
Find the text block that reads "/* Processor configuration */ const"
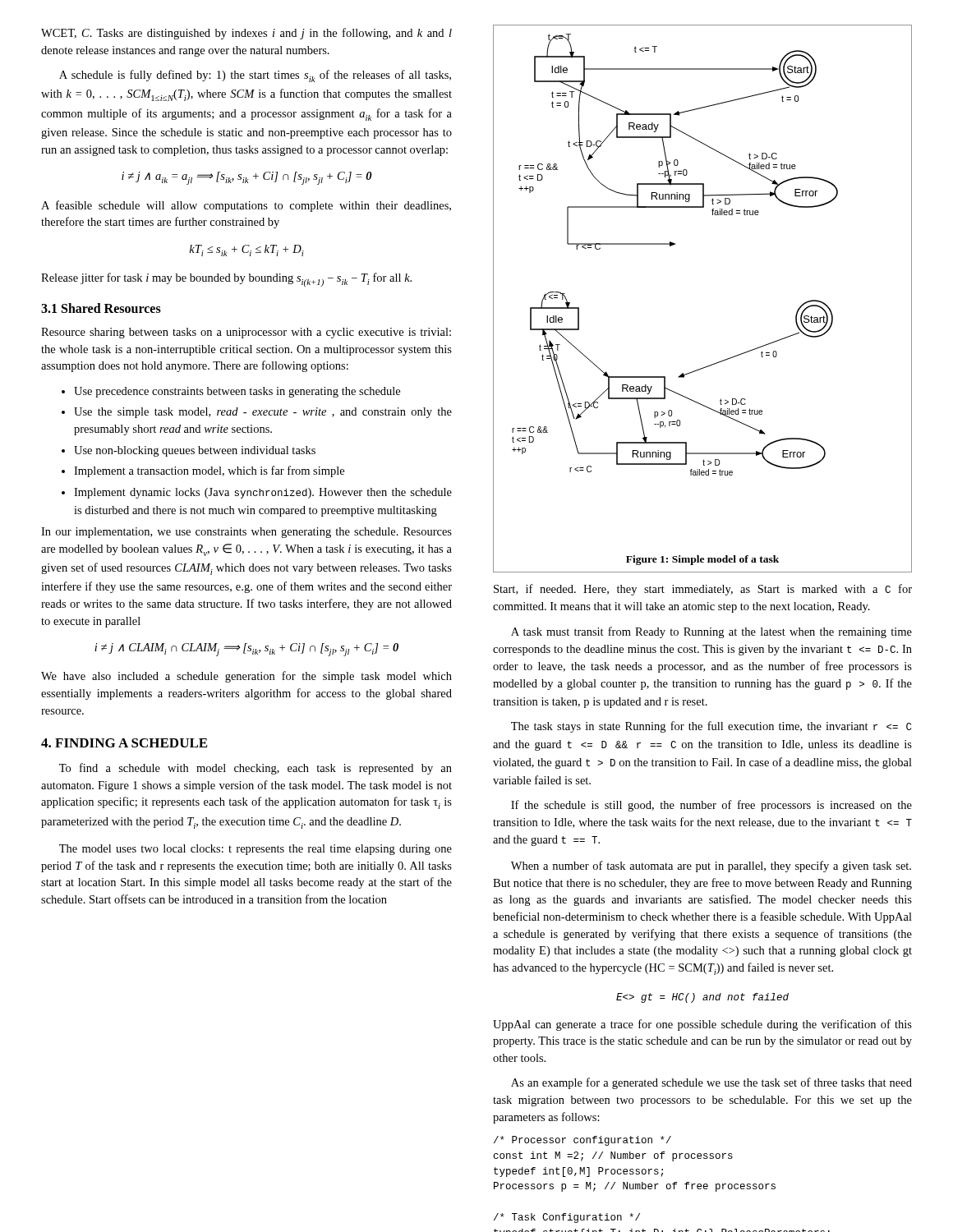(x=662, y=1184)
